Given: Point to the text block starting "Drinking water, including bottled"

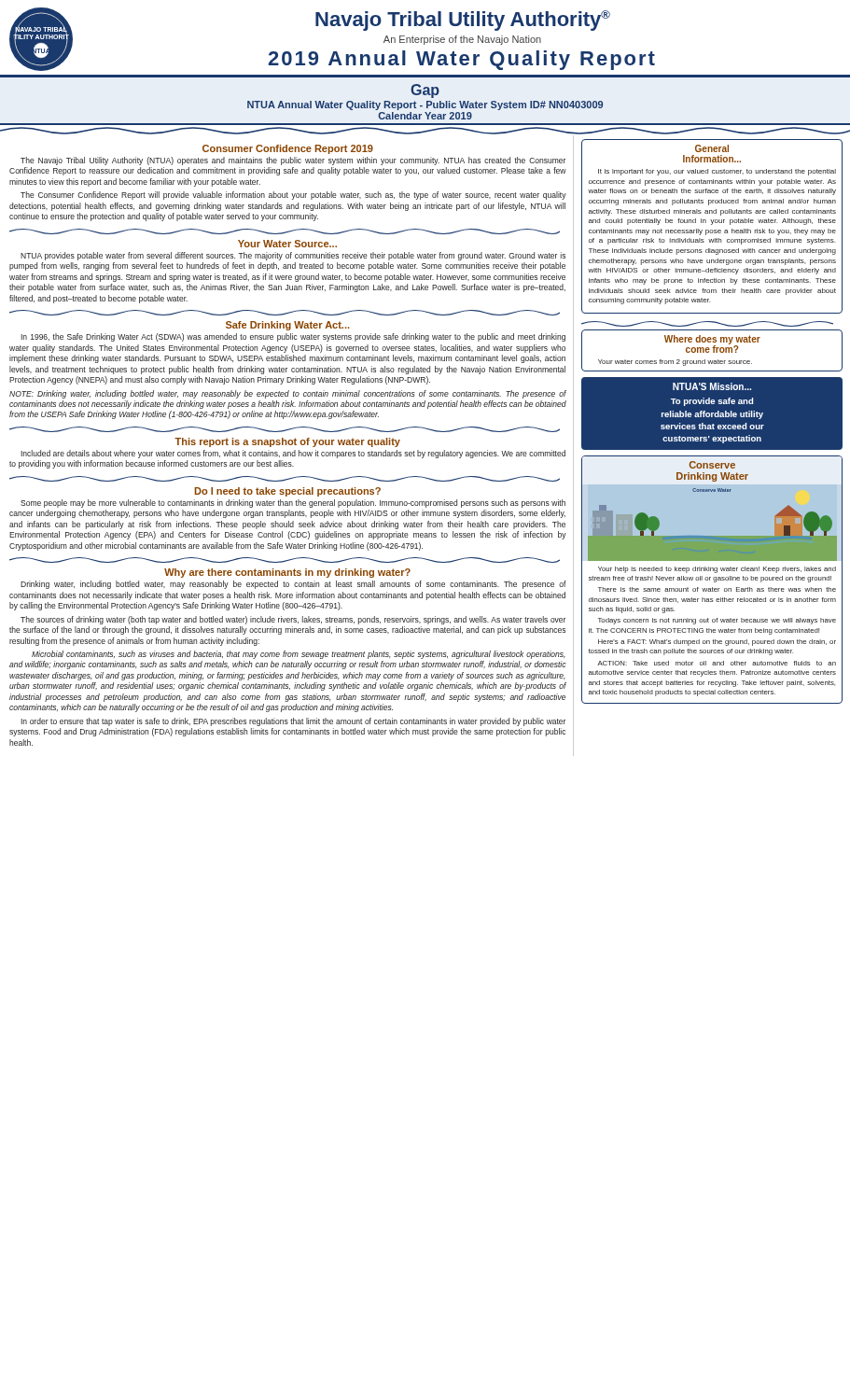Looking at the screenshot, I should click(x=288, y=664).
